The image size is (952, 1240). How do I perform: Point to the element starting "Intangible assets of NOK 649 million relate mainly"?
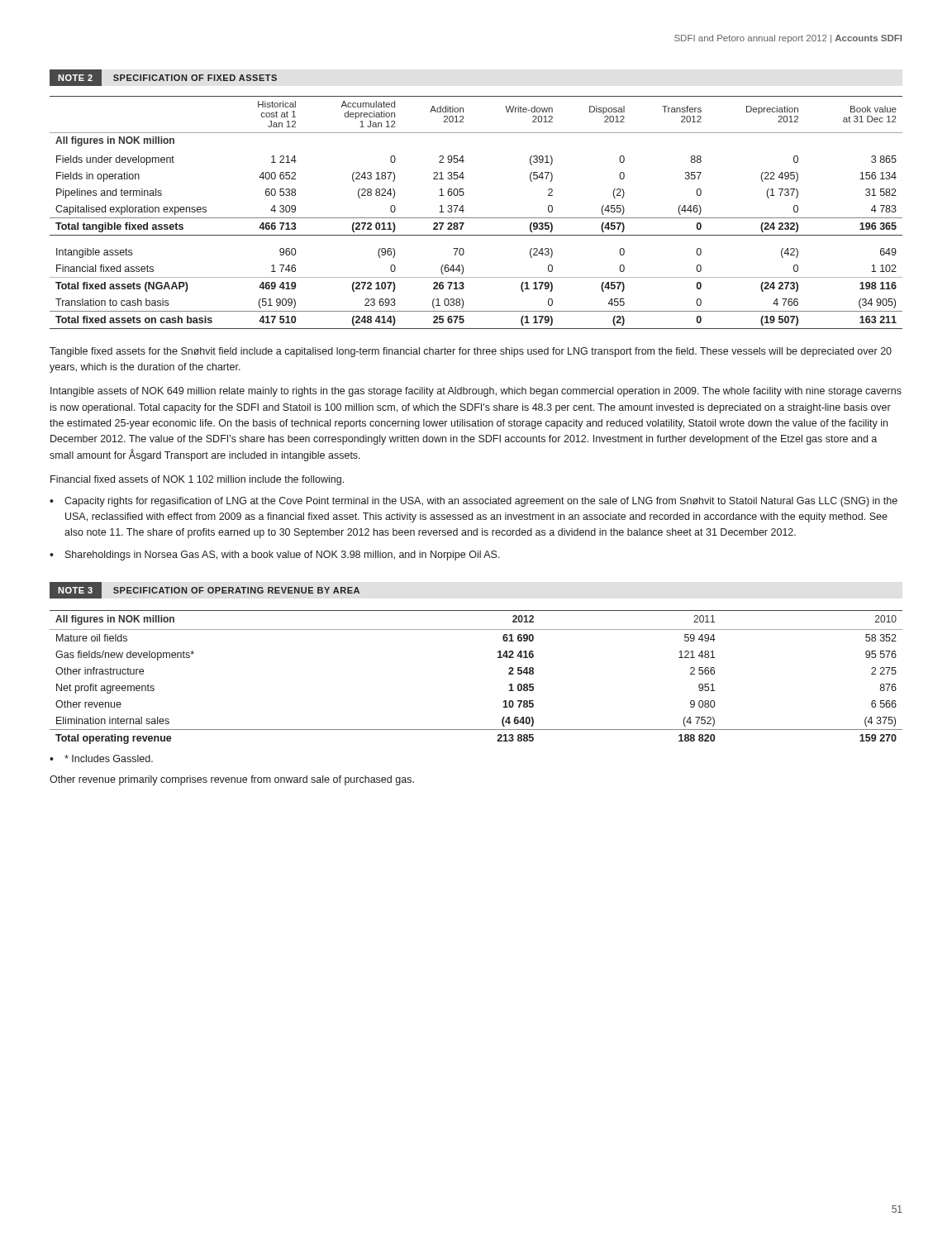pyautogui.click(x=476, y=423)
